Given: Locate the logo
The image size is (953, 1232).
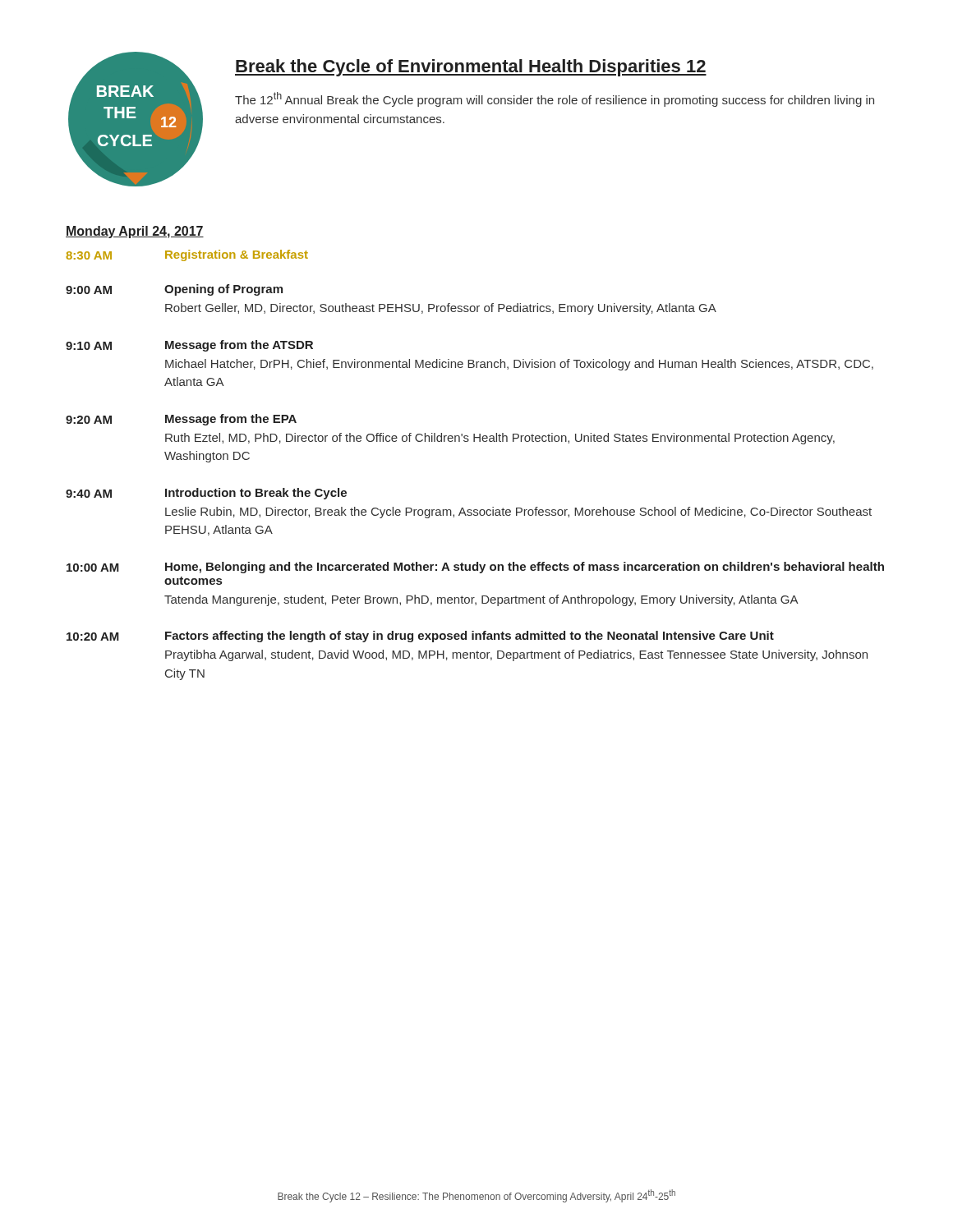Looking at the screenshot, I should (x=136, y=120).
